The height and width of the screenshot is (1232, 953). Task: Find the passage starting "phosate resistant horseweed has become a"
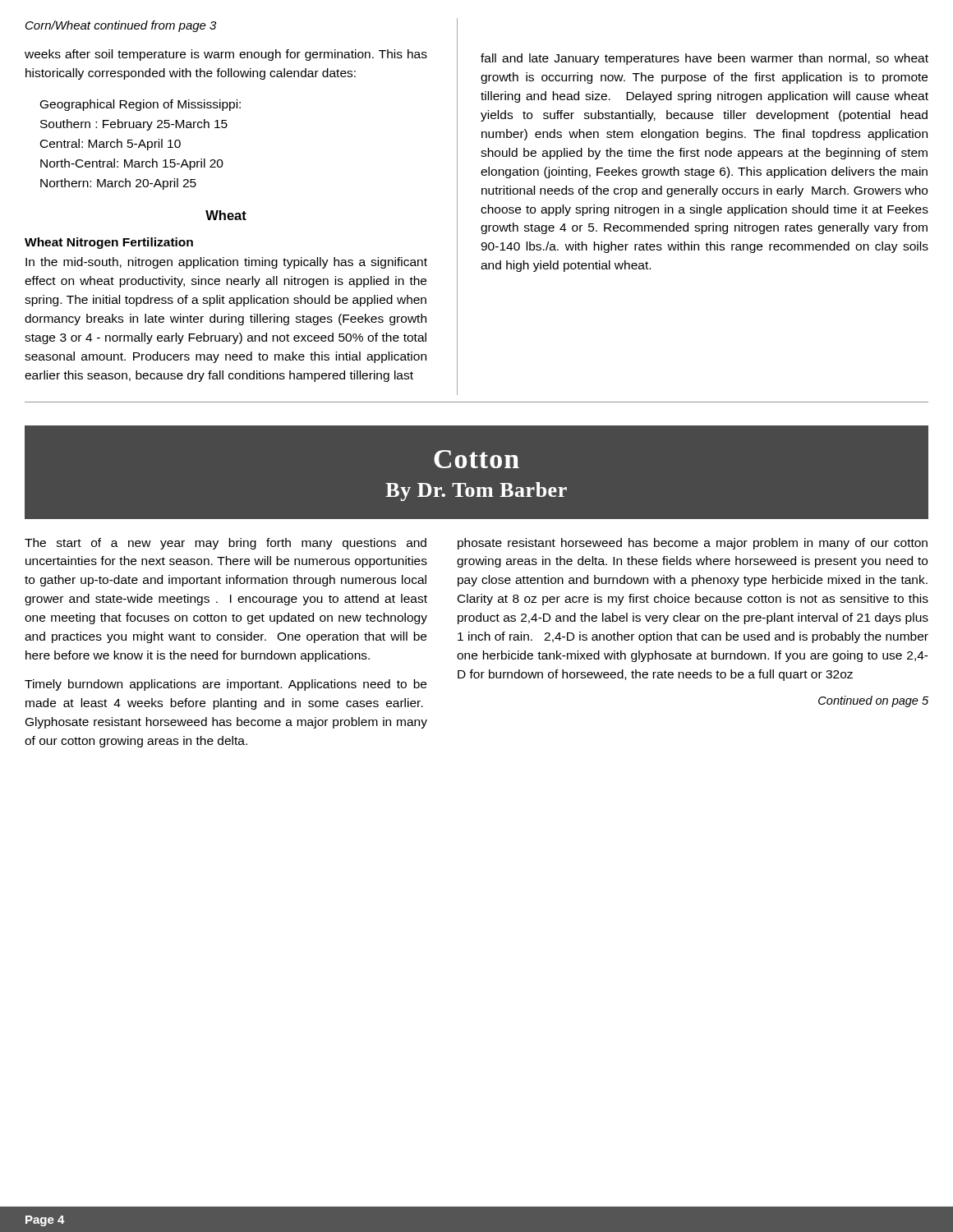693,608
